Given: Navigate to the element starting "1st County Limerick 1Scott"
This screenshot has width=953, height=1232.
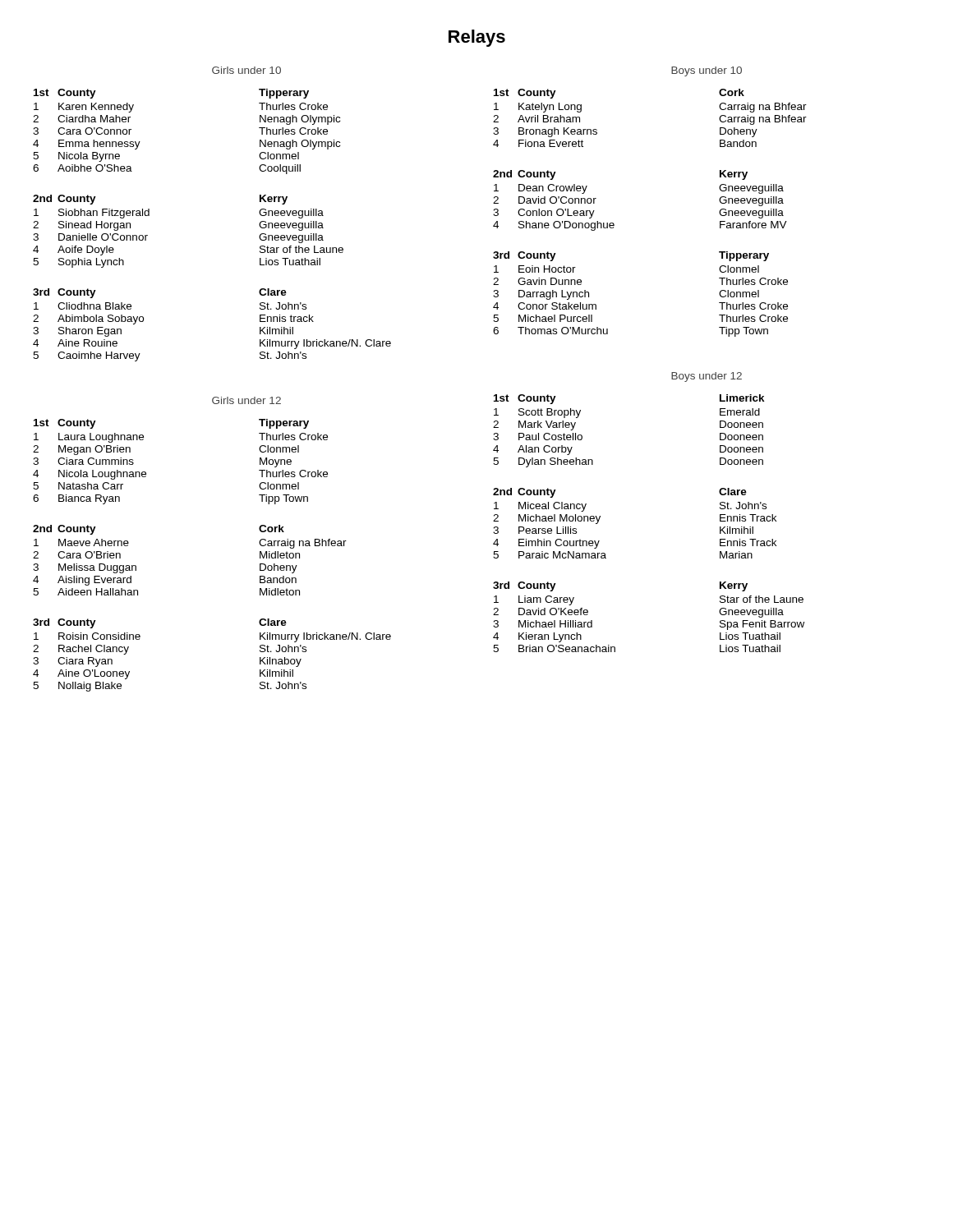Looking at the screenshot, I should coord(521,400).
